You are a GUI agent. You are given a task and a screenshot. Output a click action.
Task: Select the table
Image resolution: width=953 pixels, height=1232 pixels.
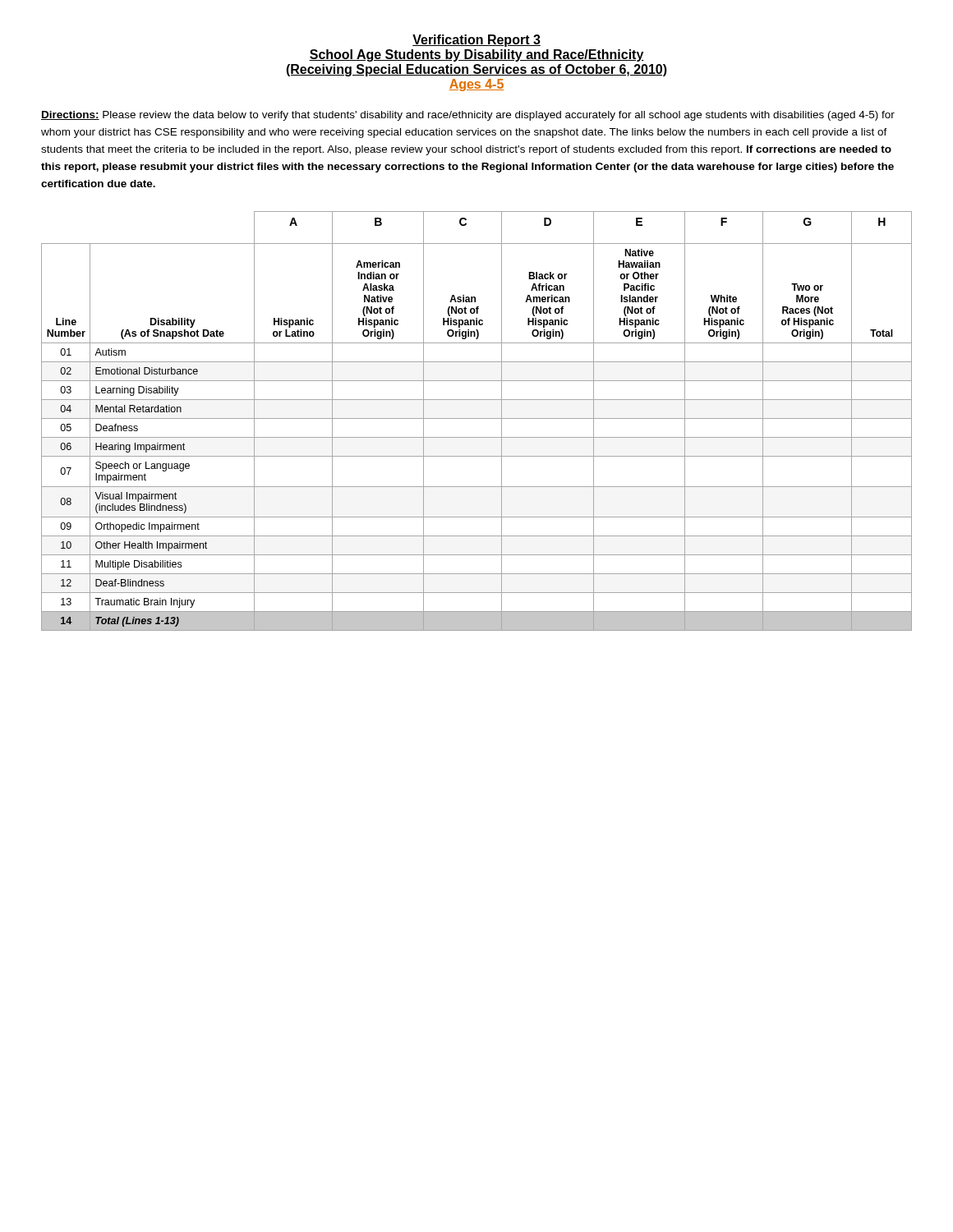(476, 421)
